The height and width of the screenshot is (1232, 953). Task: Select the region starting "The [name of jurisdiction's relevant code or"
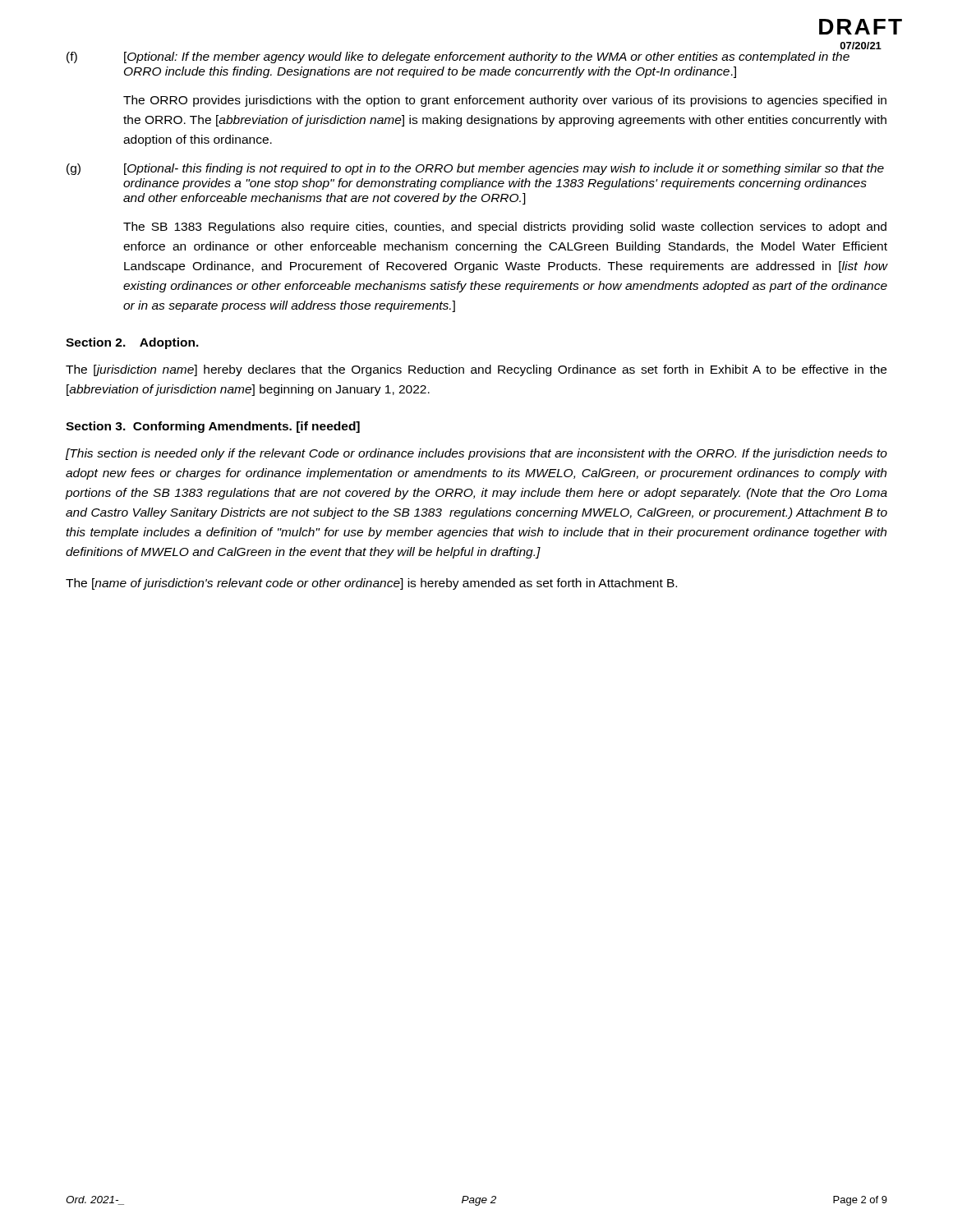(x=372, y=583)
